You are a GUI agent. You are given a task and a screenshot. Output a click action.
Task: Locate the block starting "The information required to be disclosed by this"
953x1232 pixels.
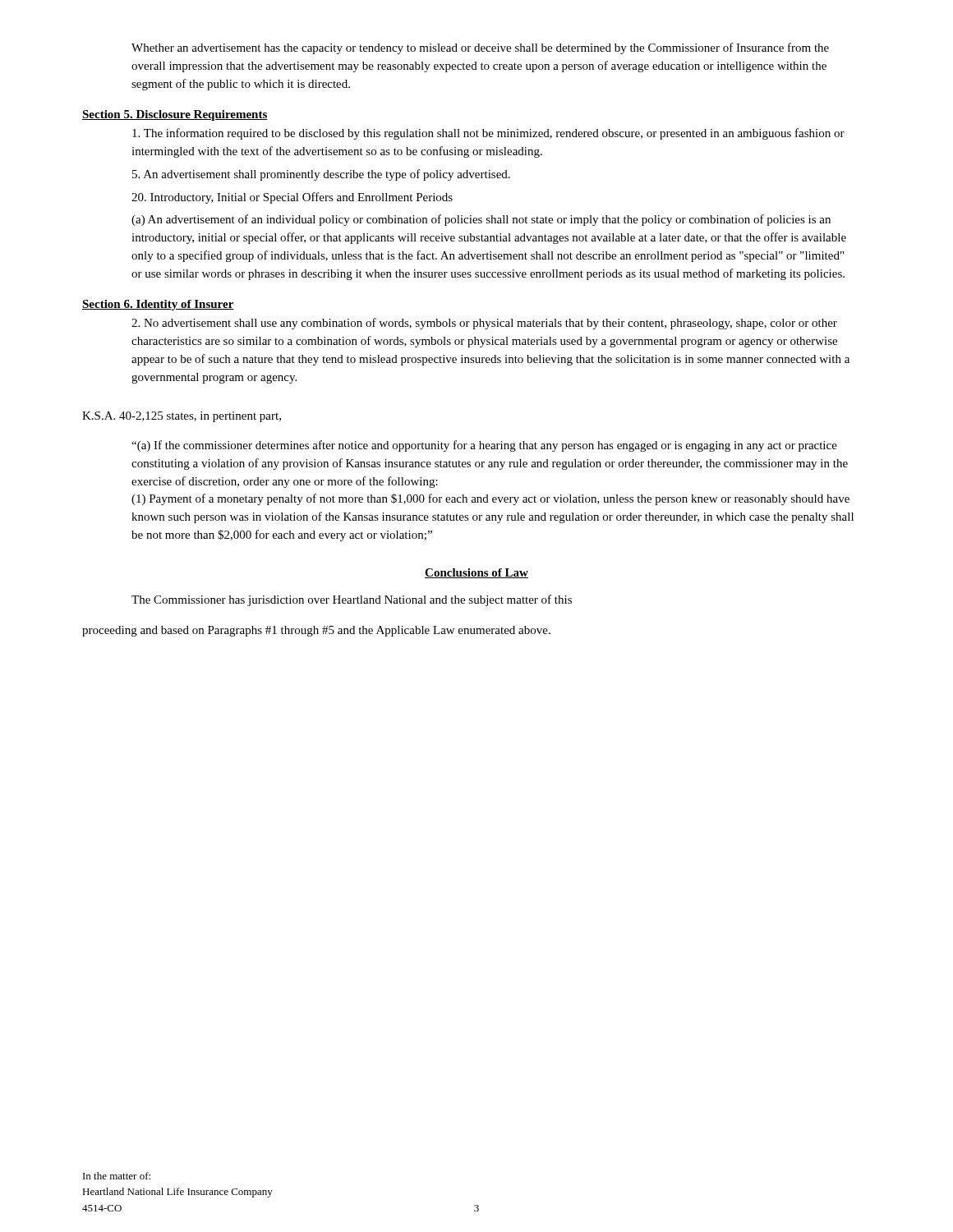488,142
